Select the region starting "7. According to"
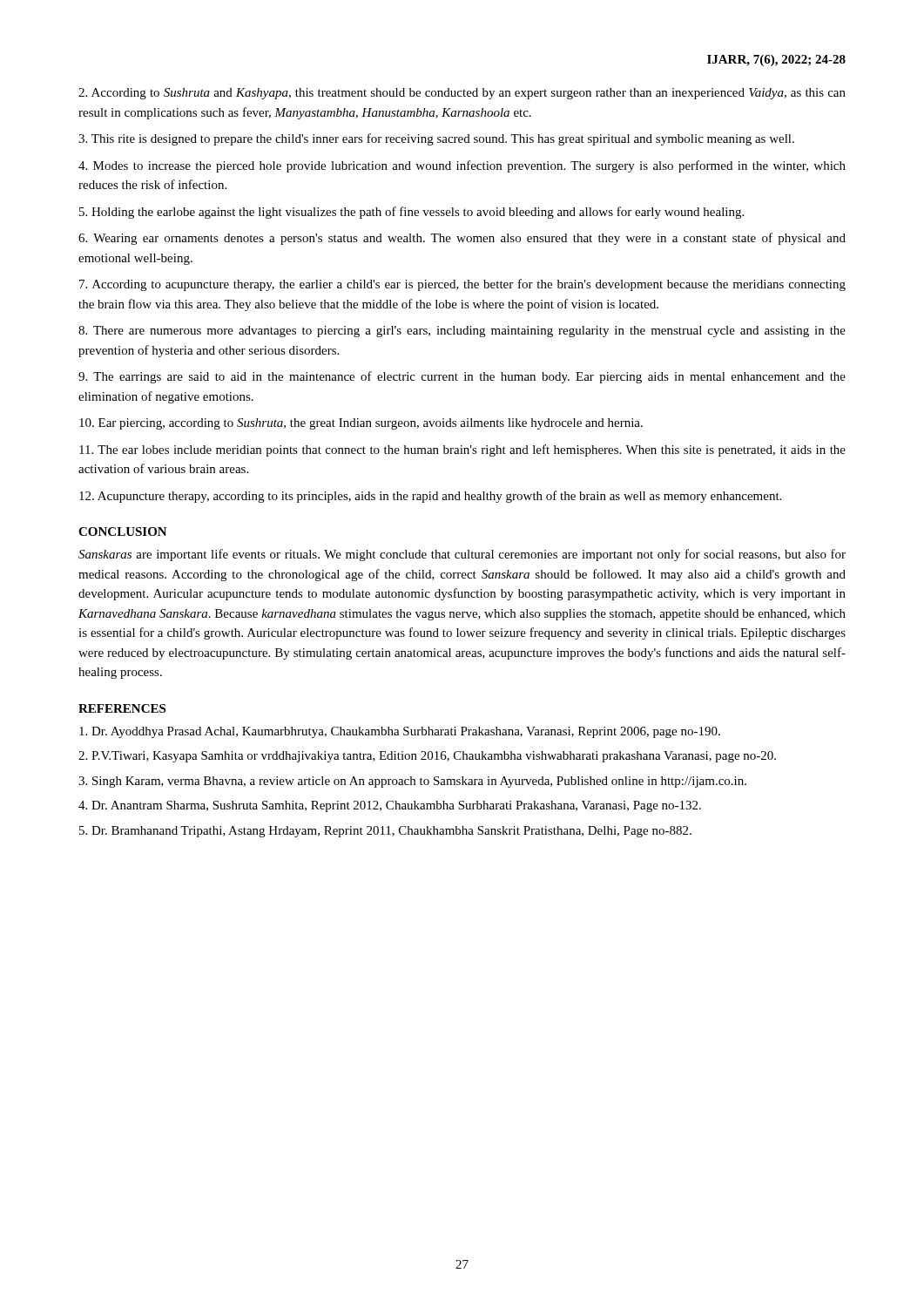Image resolution: width=924 pixels, height=1307 pixels. [x=462, y=294]
